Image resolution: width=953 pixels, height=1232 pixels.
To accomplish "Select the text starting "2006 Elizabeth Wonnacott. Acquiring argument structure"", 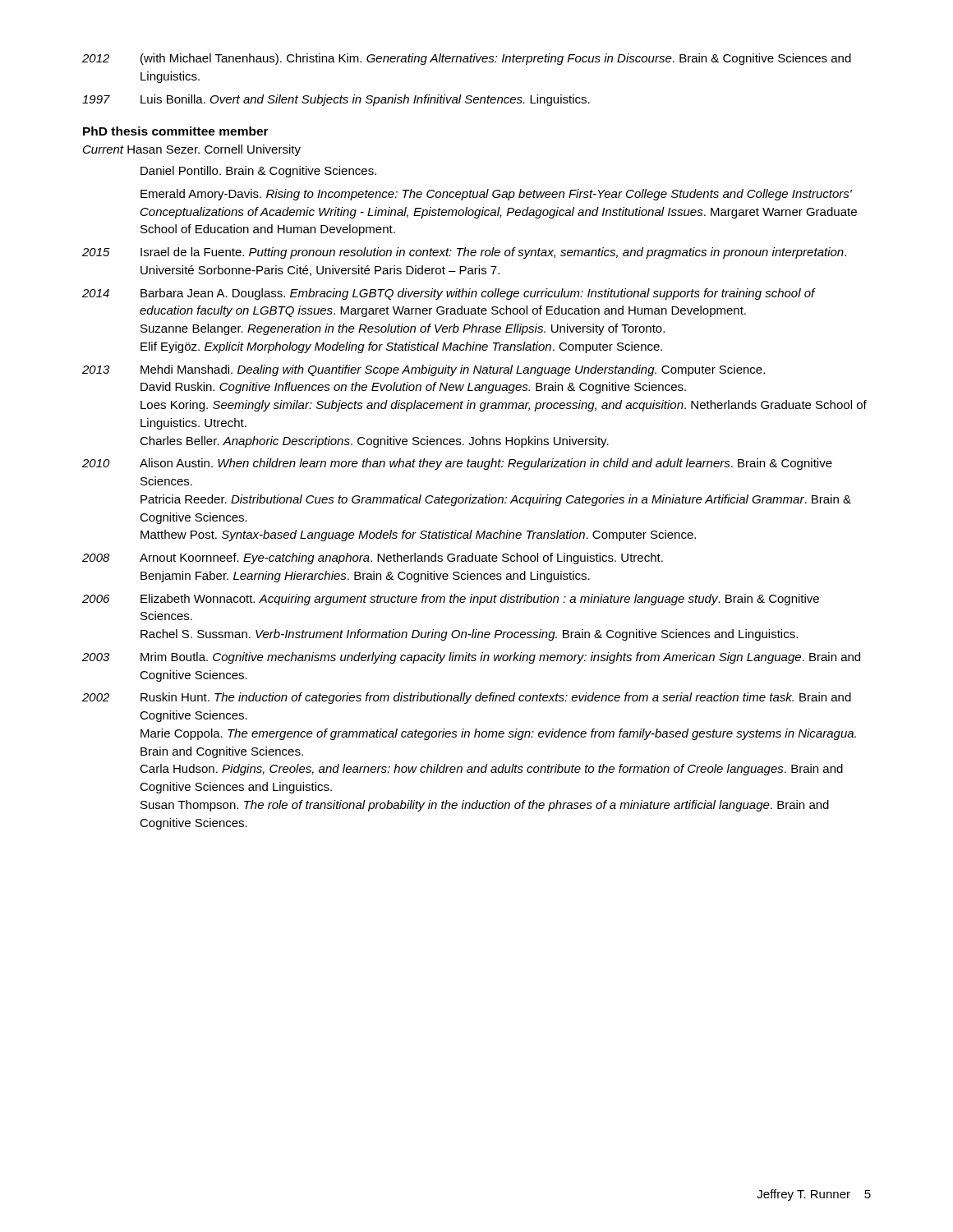I will click(x=476, y=616).
